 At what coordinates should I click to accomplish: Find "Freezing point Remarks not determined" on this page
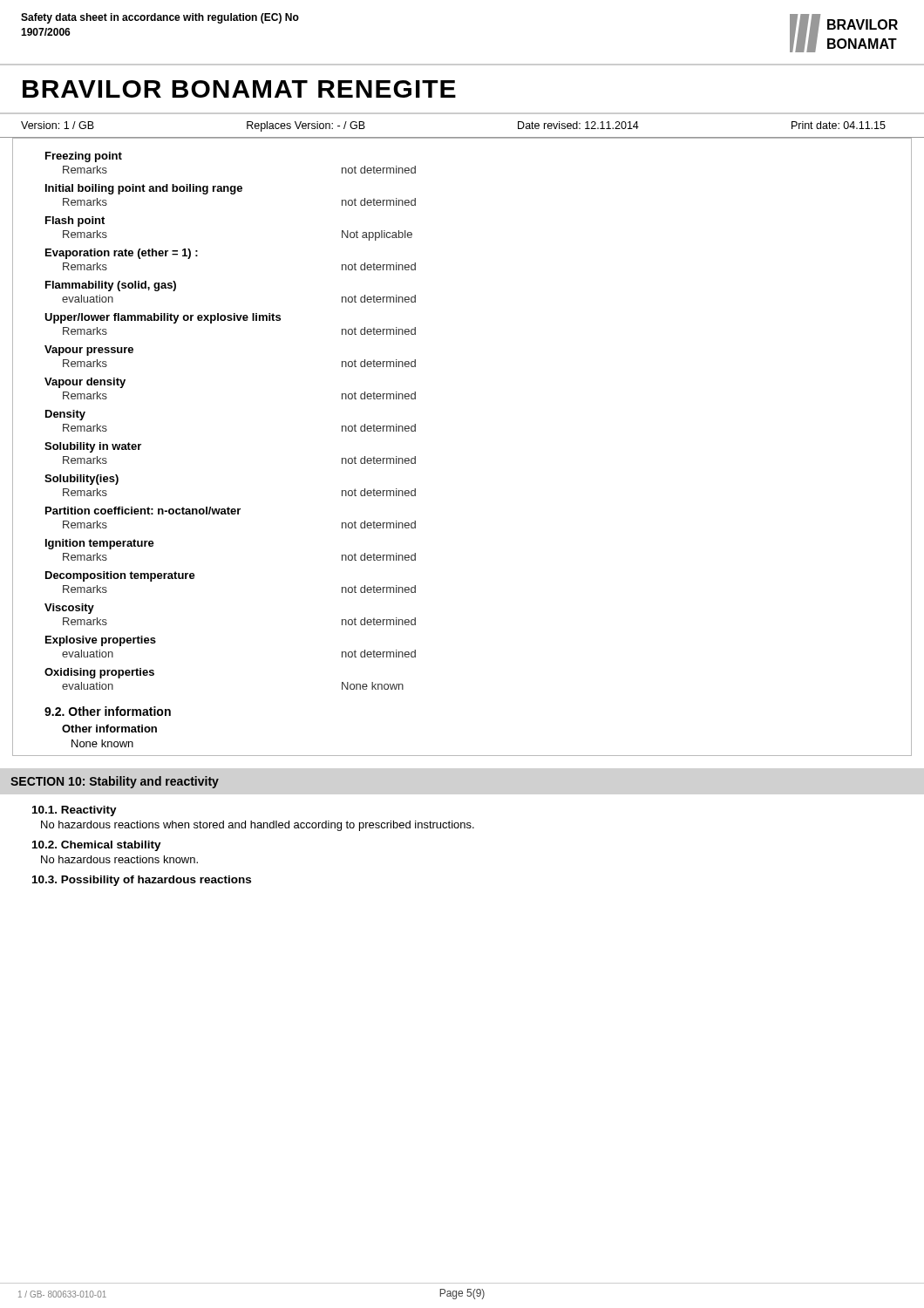[84, 157]
